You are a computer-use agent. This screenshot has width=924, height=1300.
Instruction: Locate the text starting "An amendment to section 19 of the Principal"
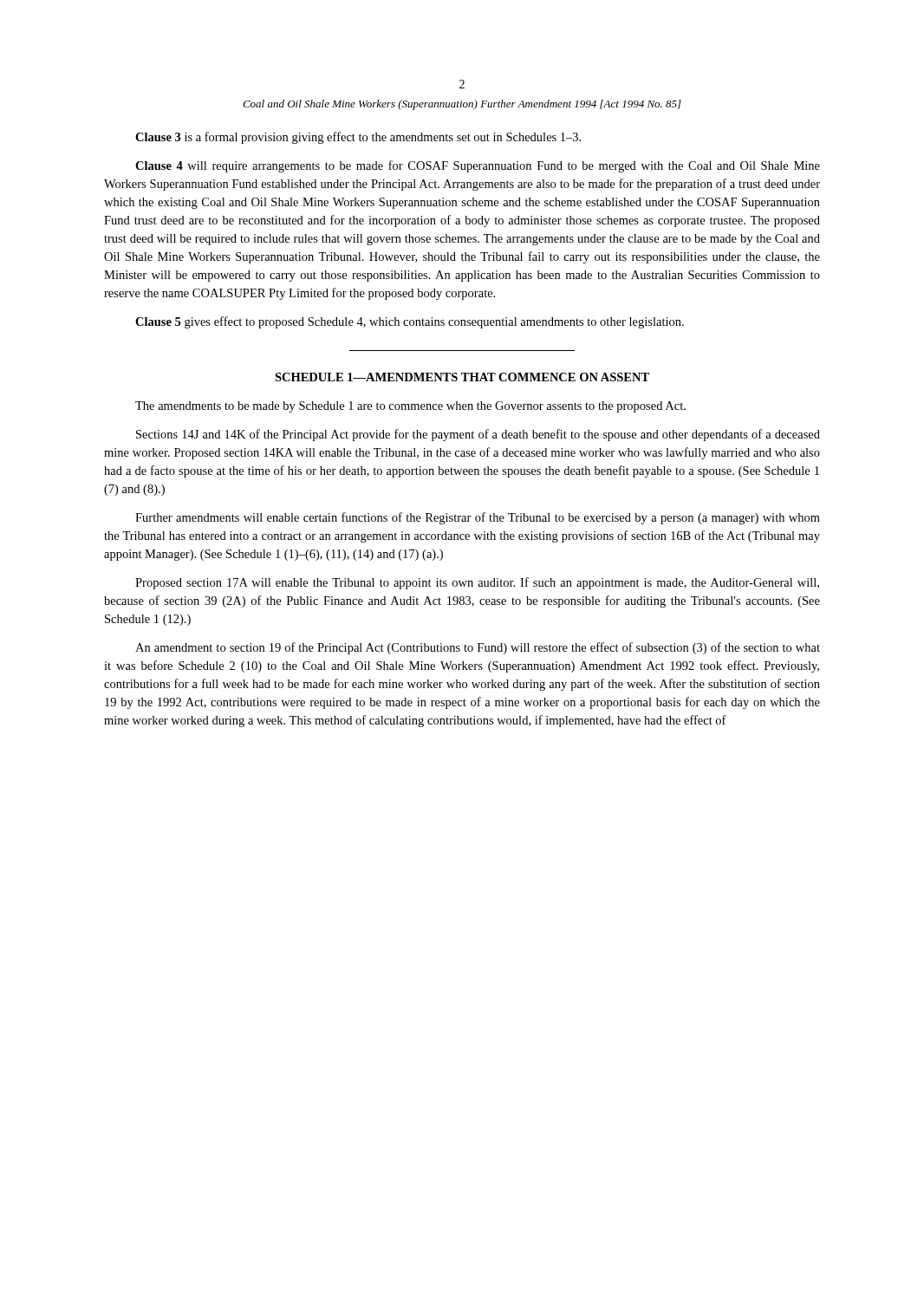[x=462, y=684]
